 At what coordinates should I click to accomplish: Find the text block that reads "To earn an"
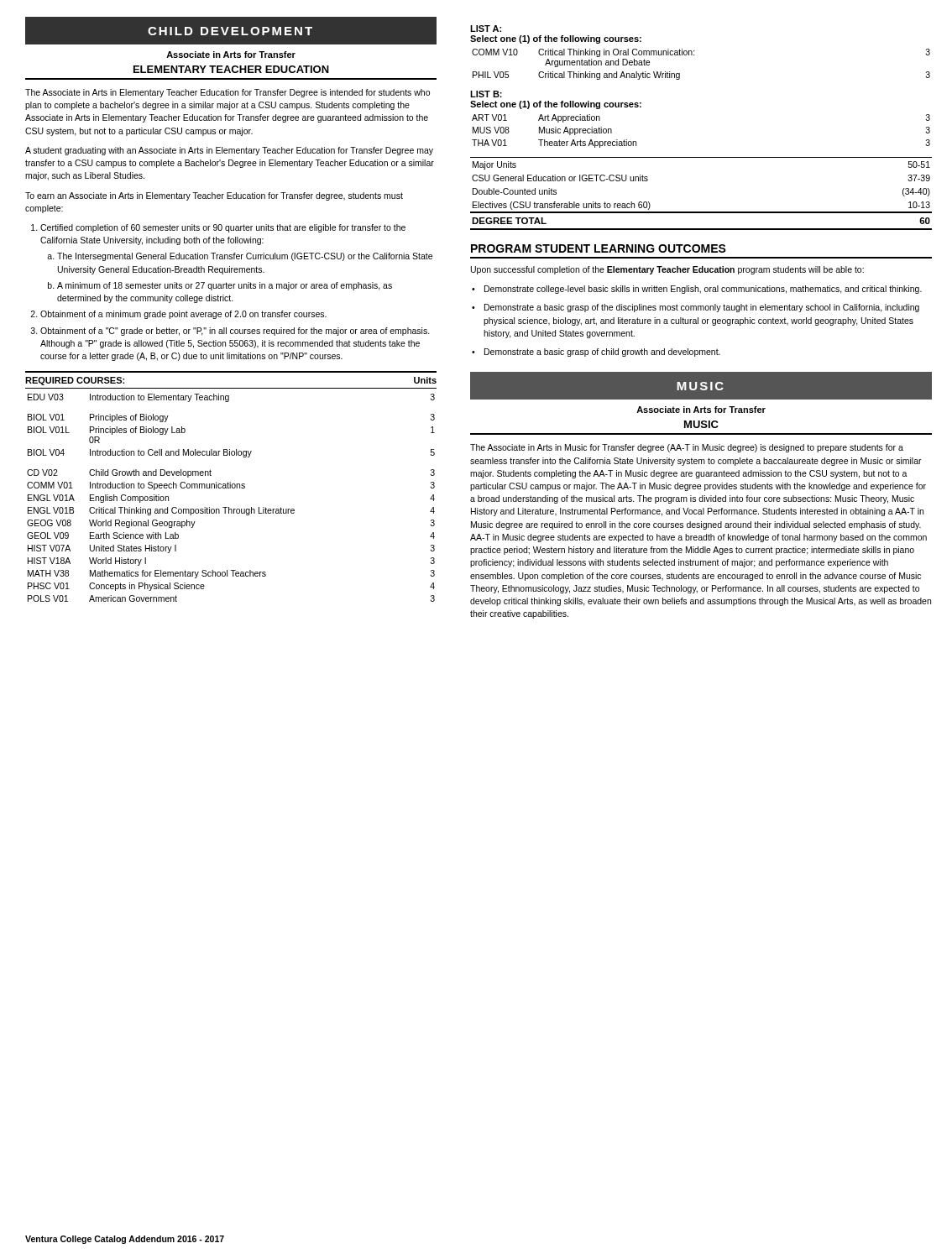coord(214,202)
